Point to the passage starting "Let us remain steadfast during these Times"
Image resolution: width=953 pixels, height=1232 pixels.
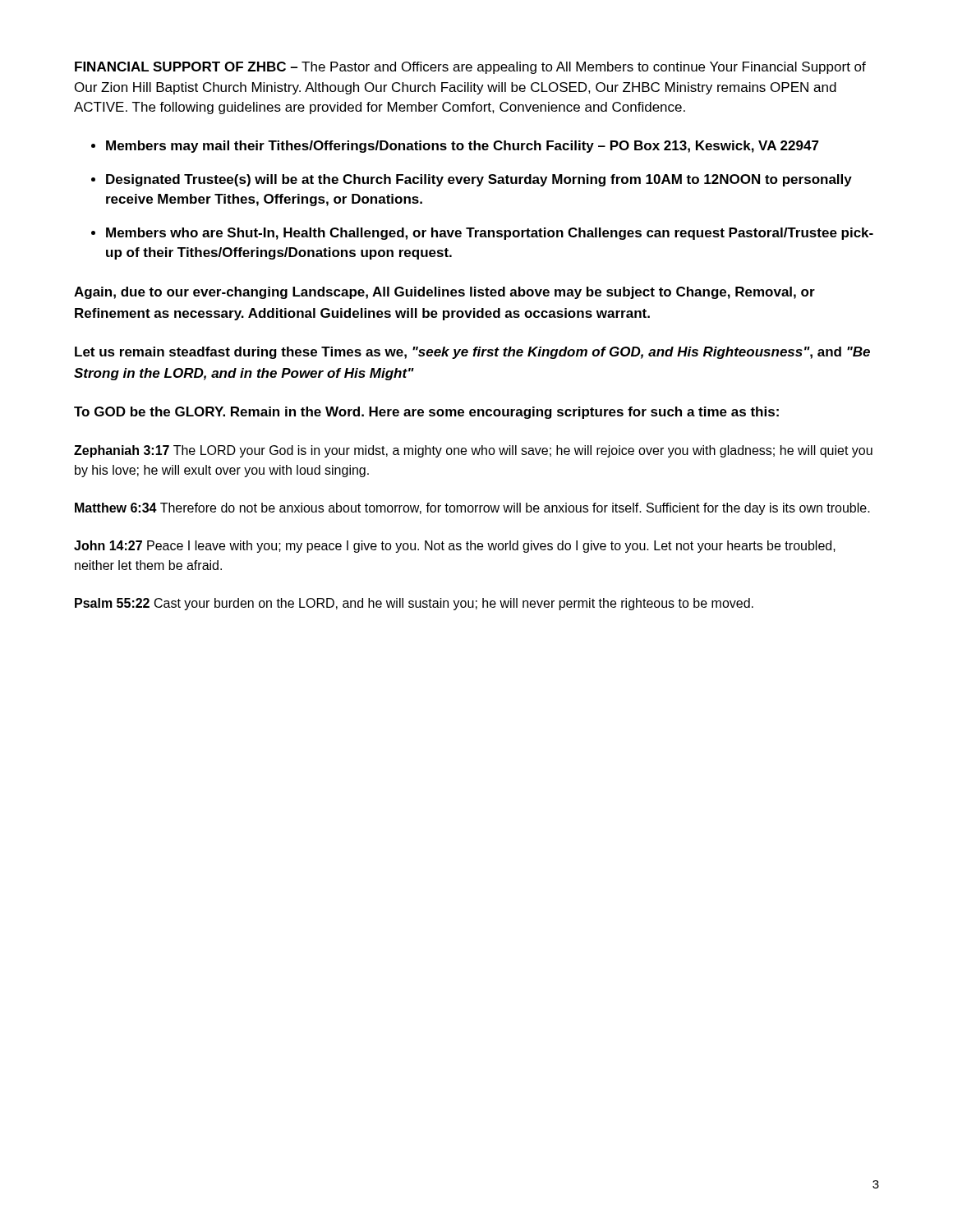point(472,363)
